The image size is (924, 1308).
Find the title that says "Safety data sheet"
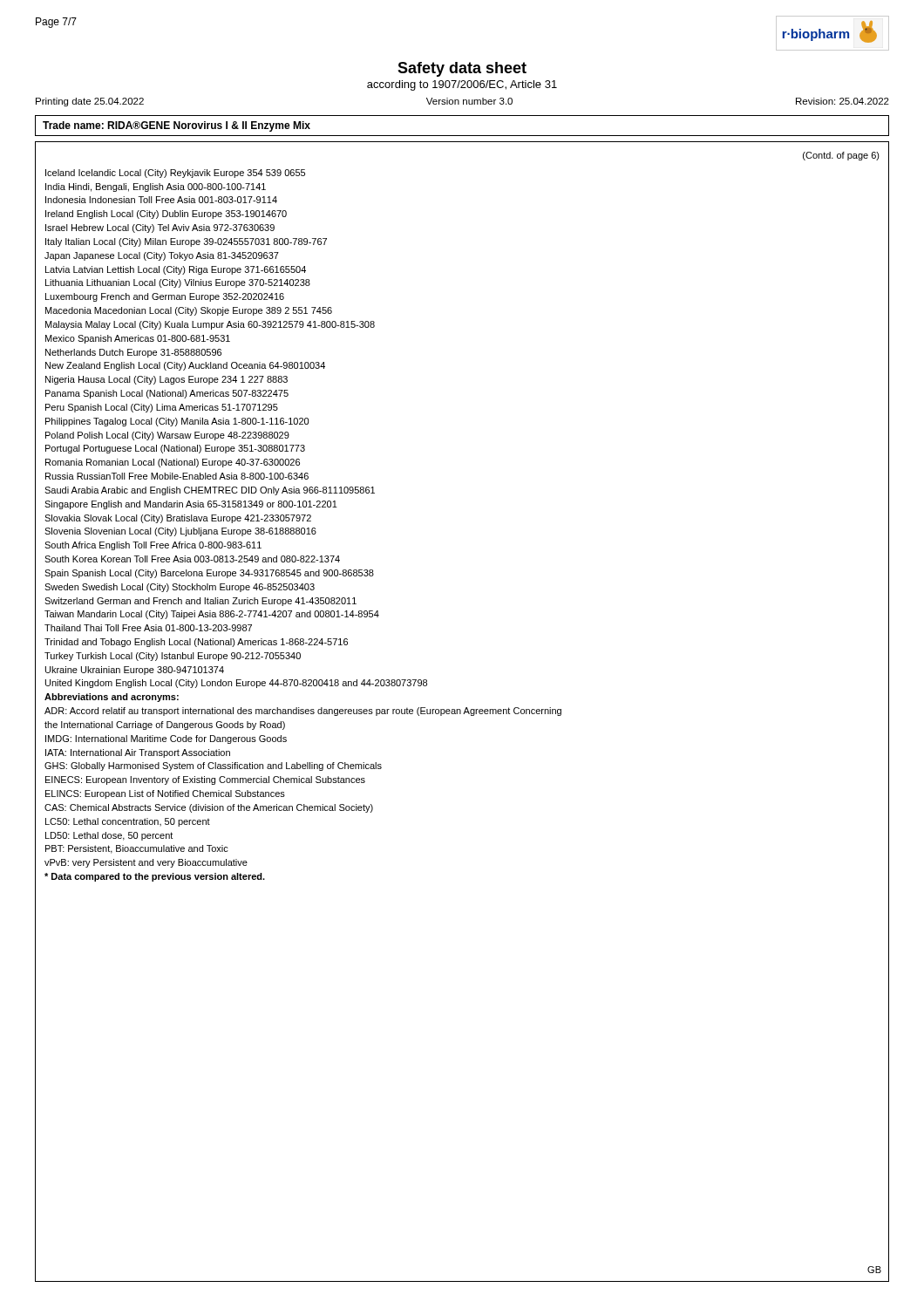[462, 68]
